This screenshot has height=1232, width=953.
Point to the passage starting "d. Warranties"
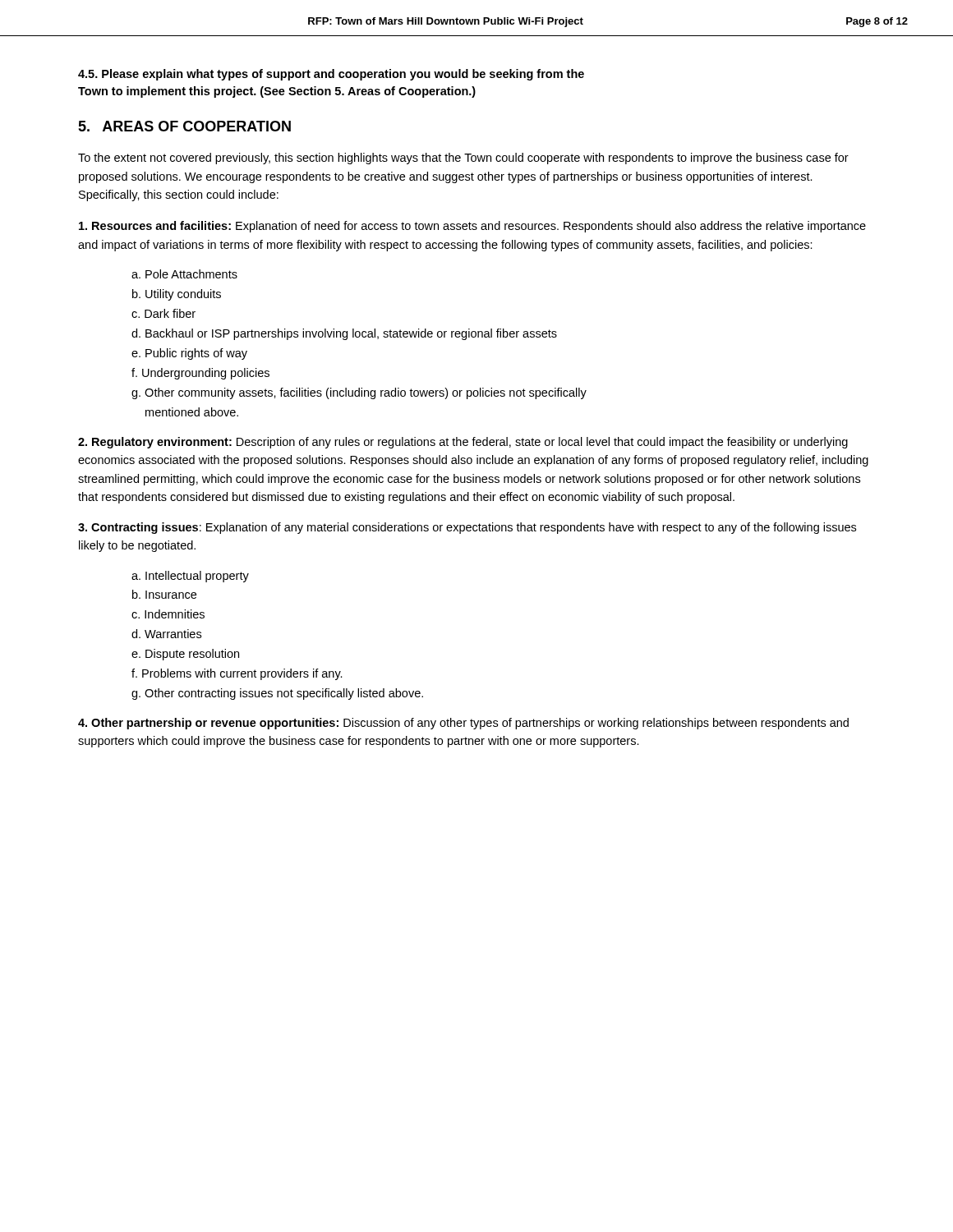(167, 634)
